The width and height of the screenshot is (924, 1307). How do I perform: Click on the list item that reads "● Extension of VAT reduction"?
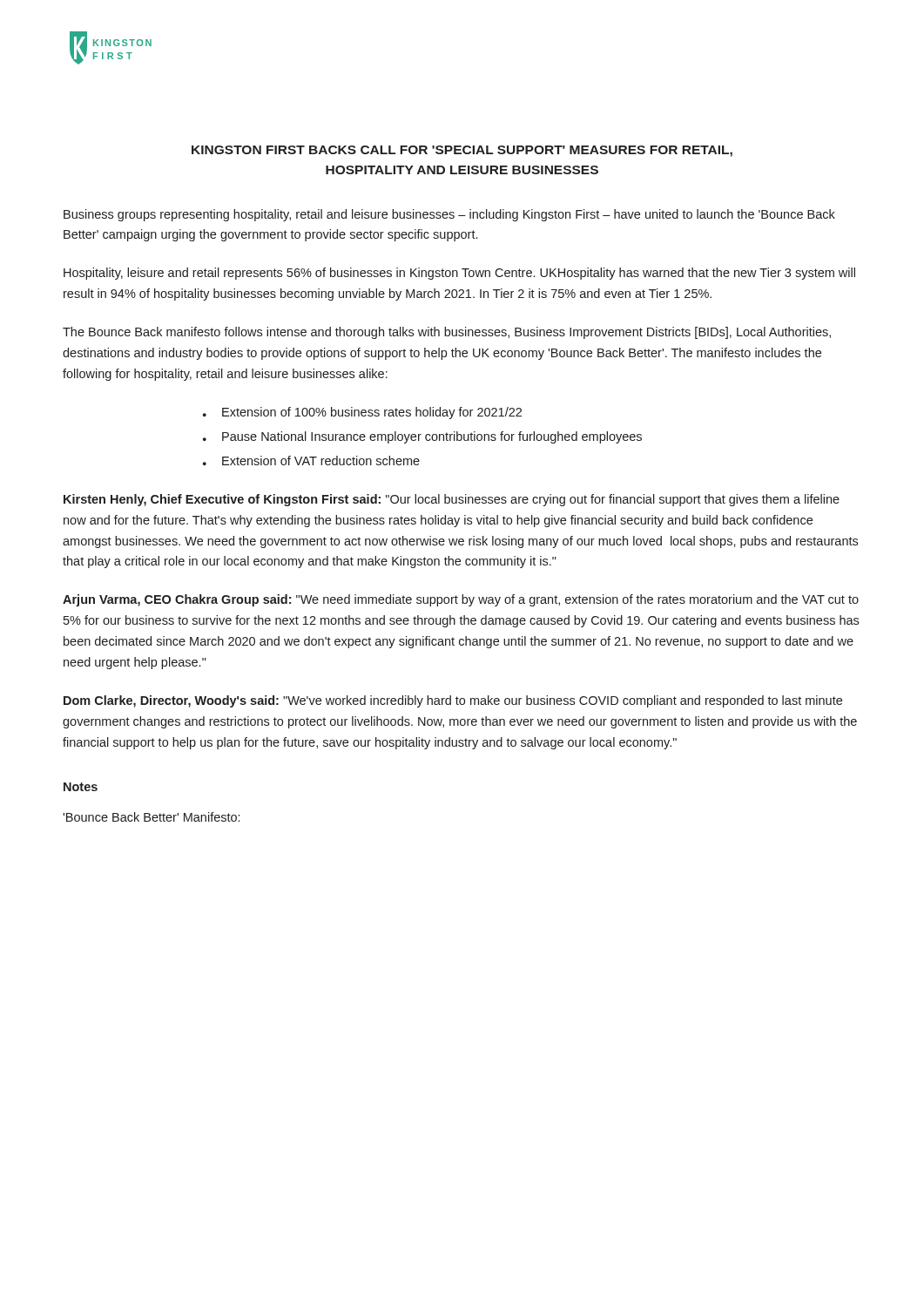click(311, 462)
